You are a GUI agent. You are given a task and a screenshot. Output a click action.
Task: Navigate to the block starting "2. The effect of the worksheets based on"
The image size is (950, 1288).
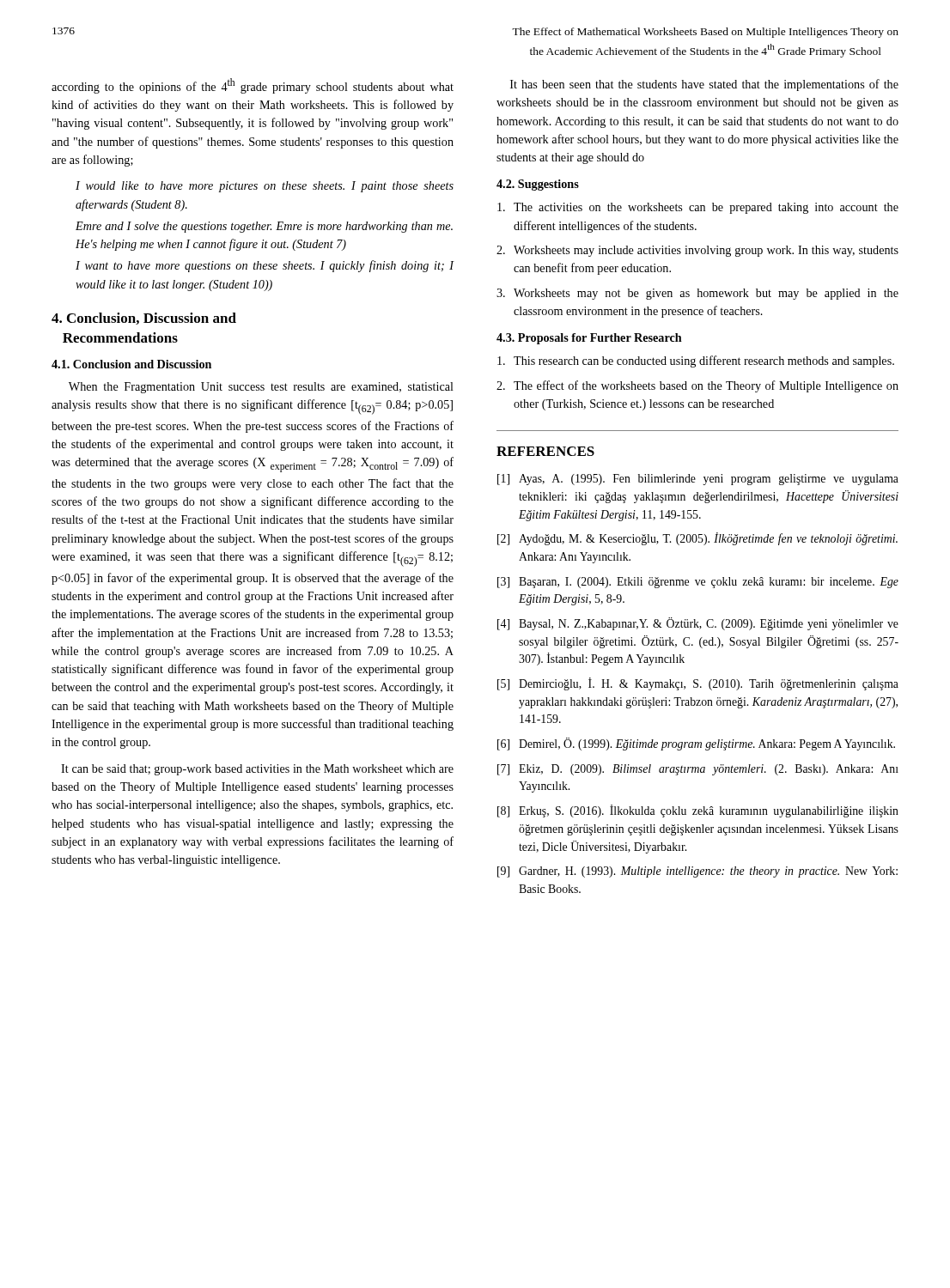click(697, 395)
